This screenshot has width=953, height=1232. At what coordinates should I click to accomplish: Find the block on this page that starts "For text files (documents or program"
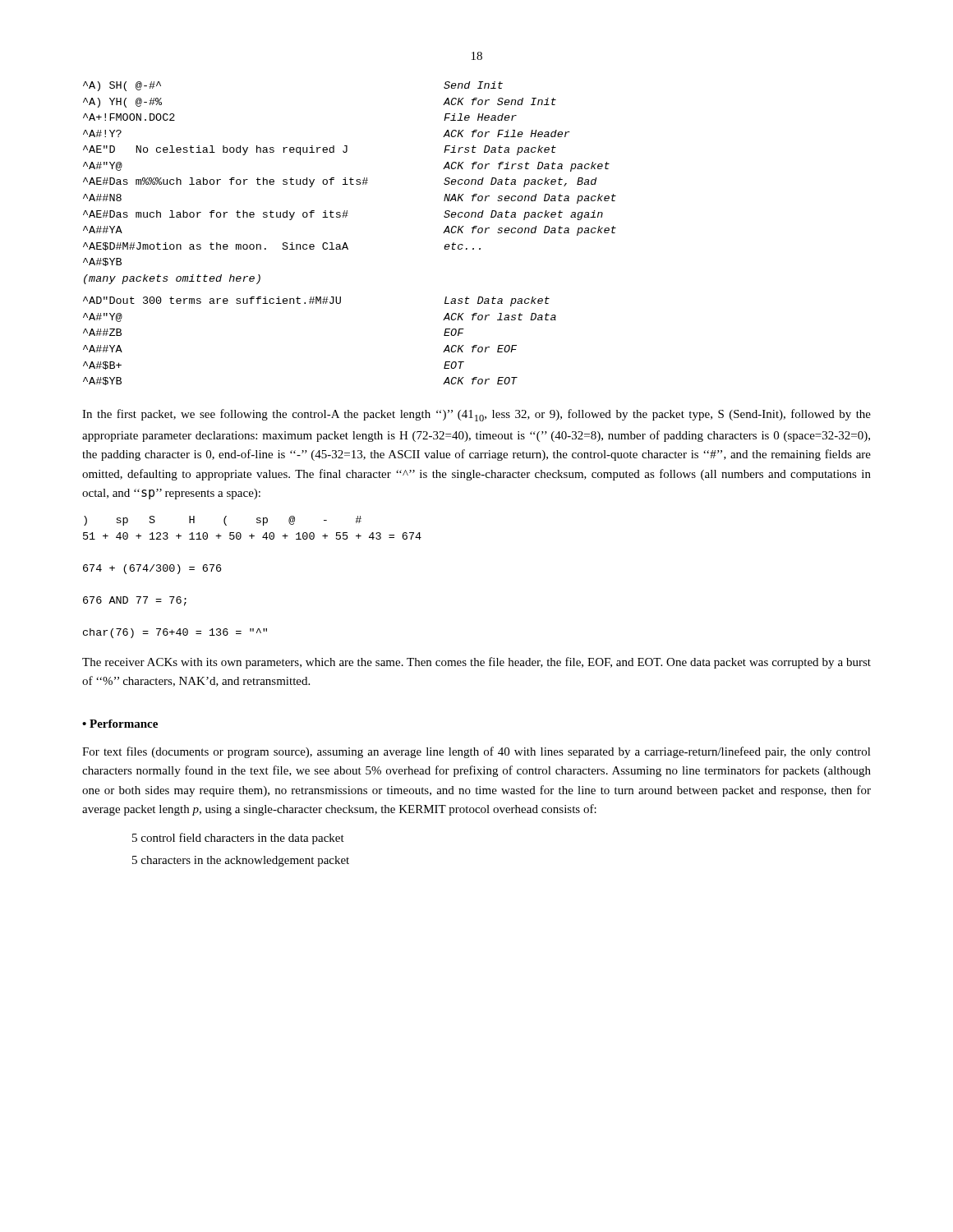[476, 780]
